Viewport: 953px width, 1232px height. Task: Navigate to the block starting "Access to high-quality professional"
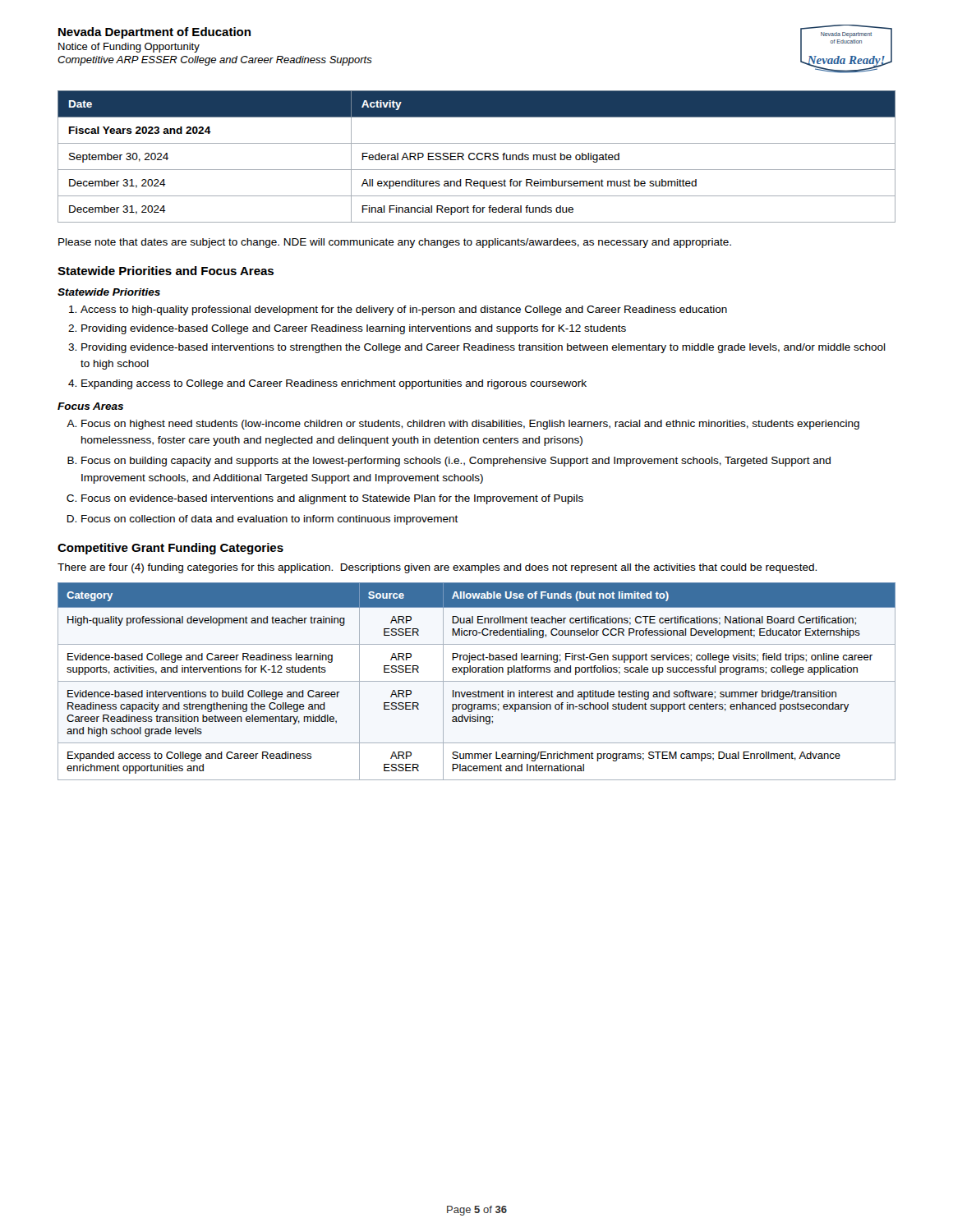tap(404, 309)
